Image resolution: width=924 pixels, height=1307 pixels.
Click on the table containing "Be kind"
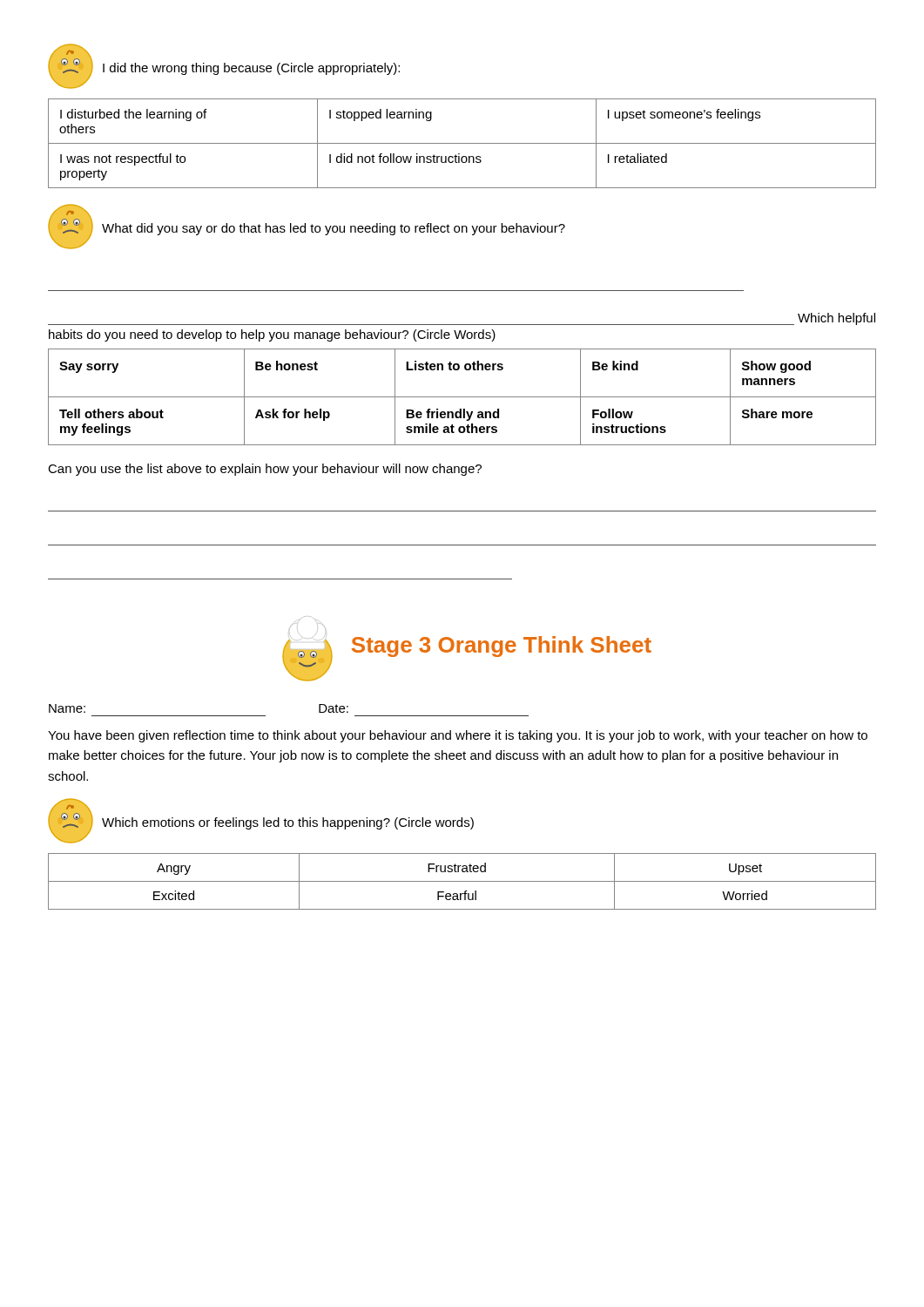click(462, 397)
